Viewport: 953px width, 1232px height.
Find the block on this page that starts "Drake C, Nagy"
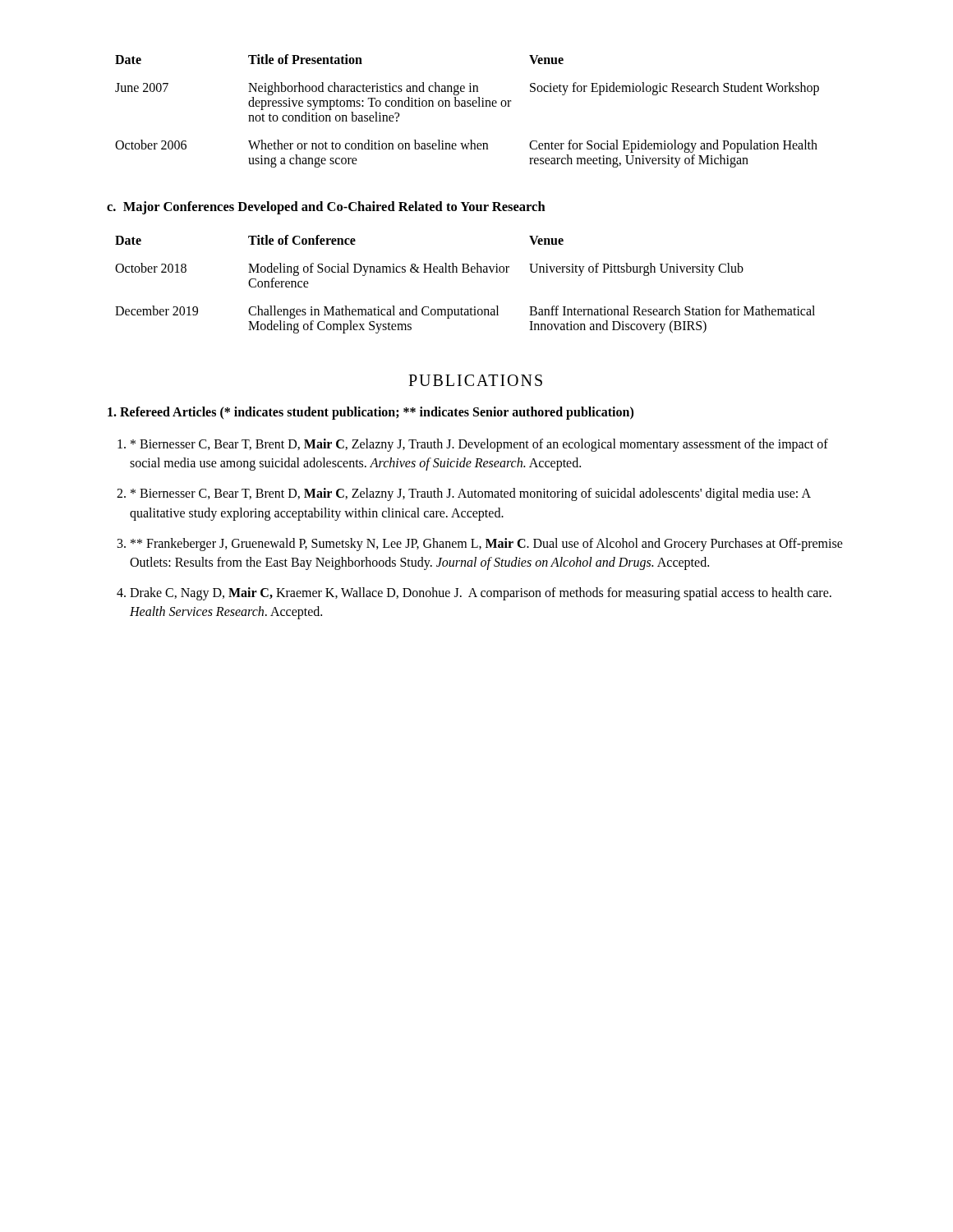click(x=481, y=602)
